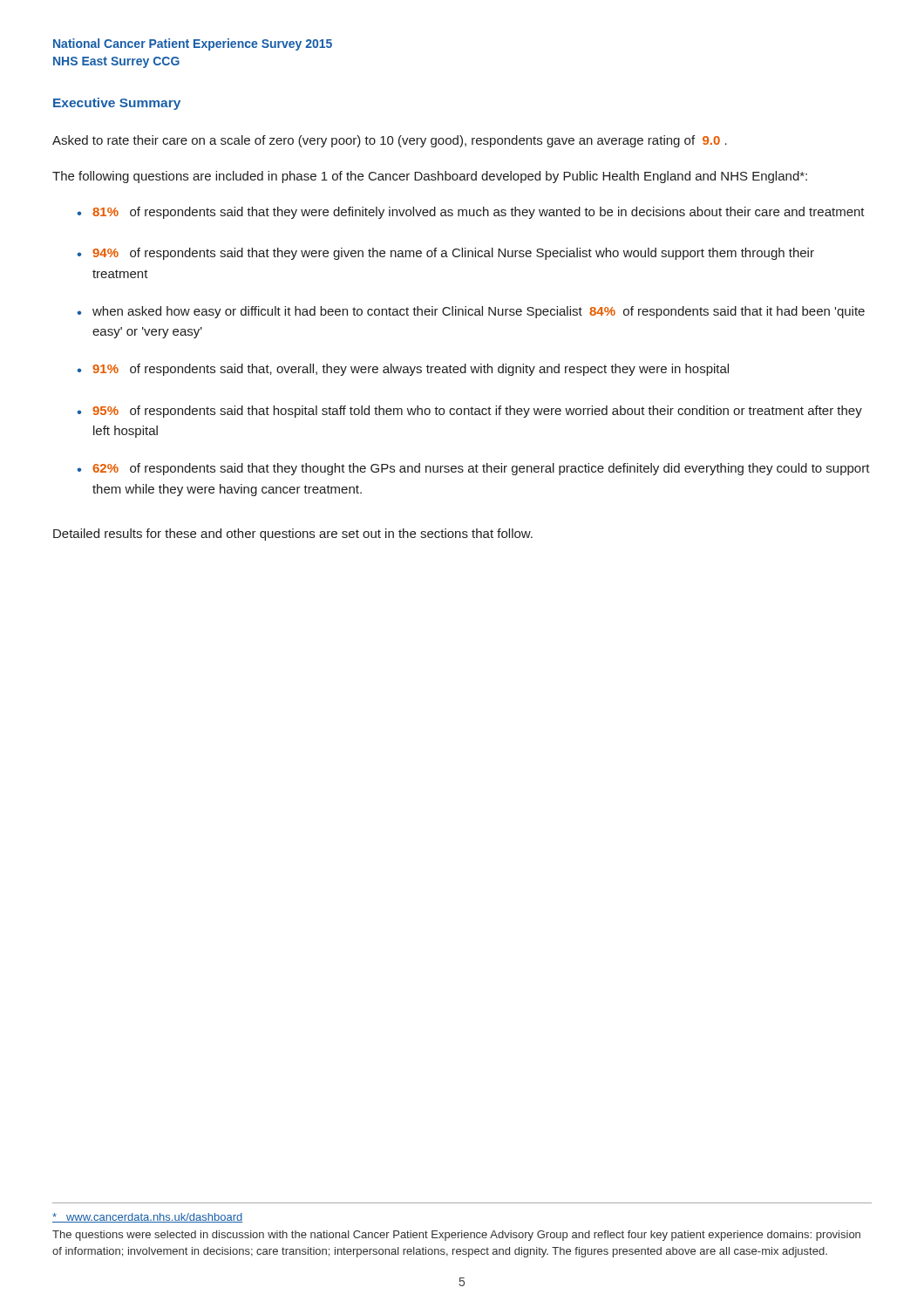Screen dimensions: 1308x924
Task: Where is the passage that starts "www.cancerdata.nhs.uk/dashboard The questions were selected in discussion"?
Action: tap(462, 1235)
